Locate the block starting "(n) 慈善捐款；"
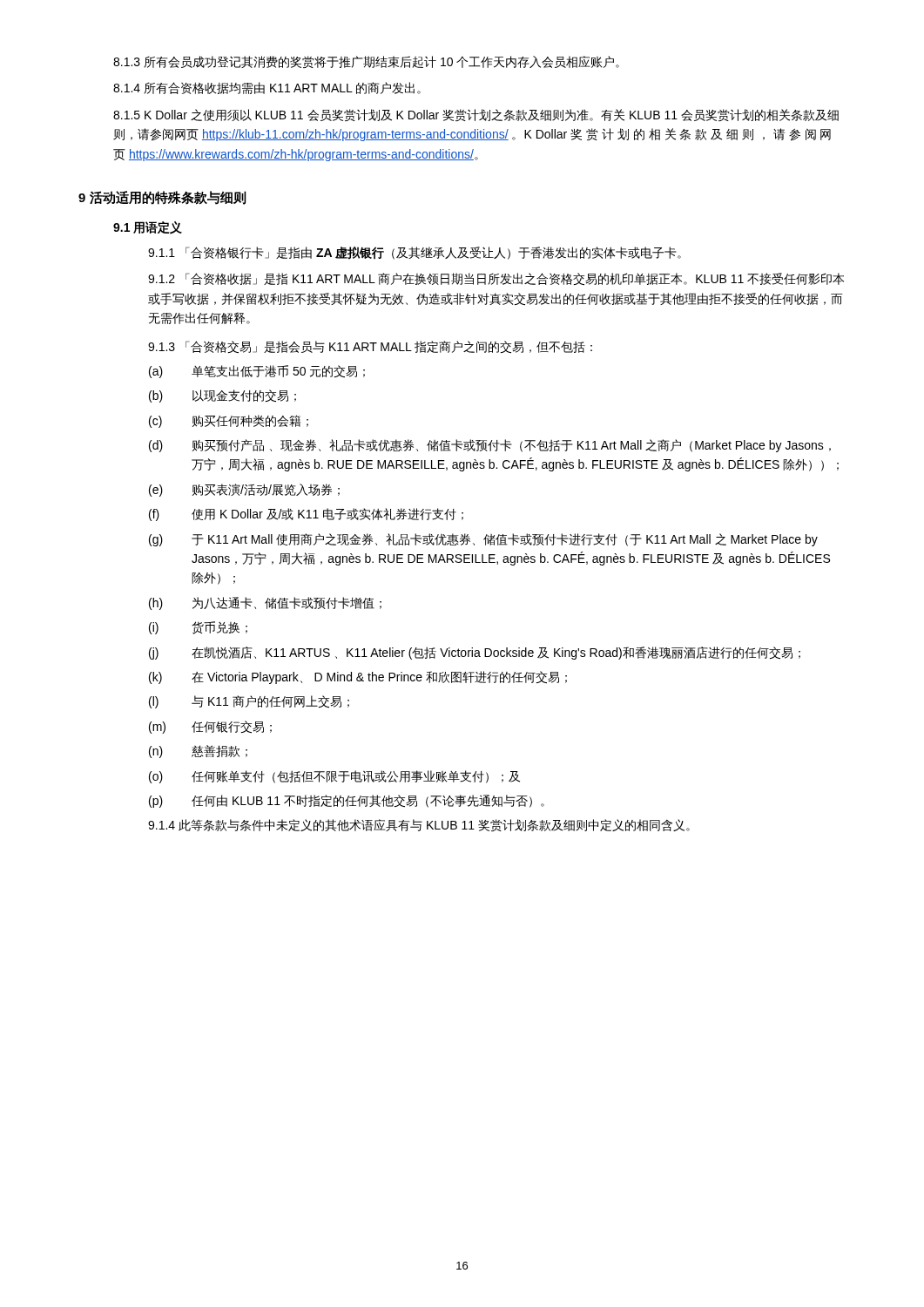This screenshot has width=924, height=1307. point(198,752)
